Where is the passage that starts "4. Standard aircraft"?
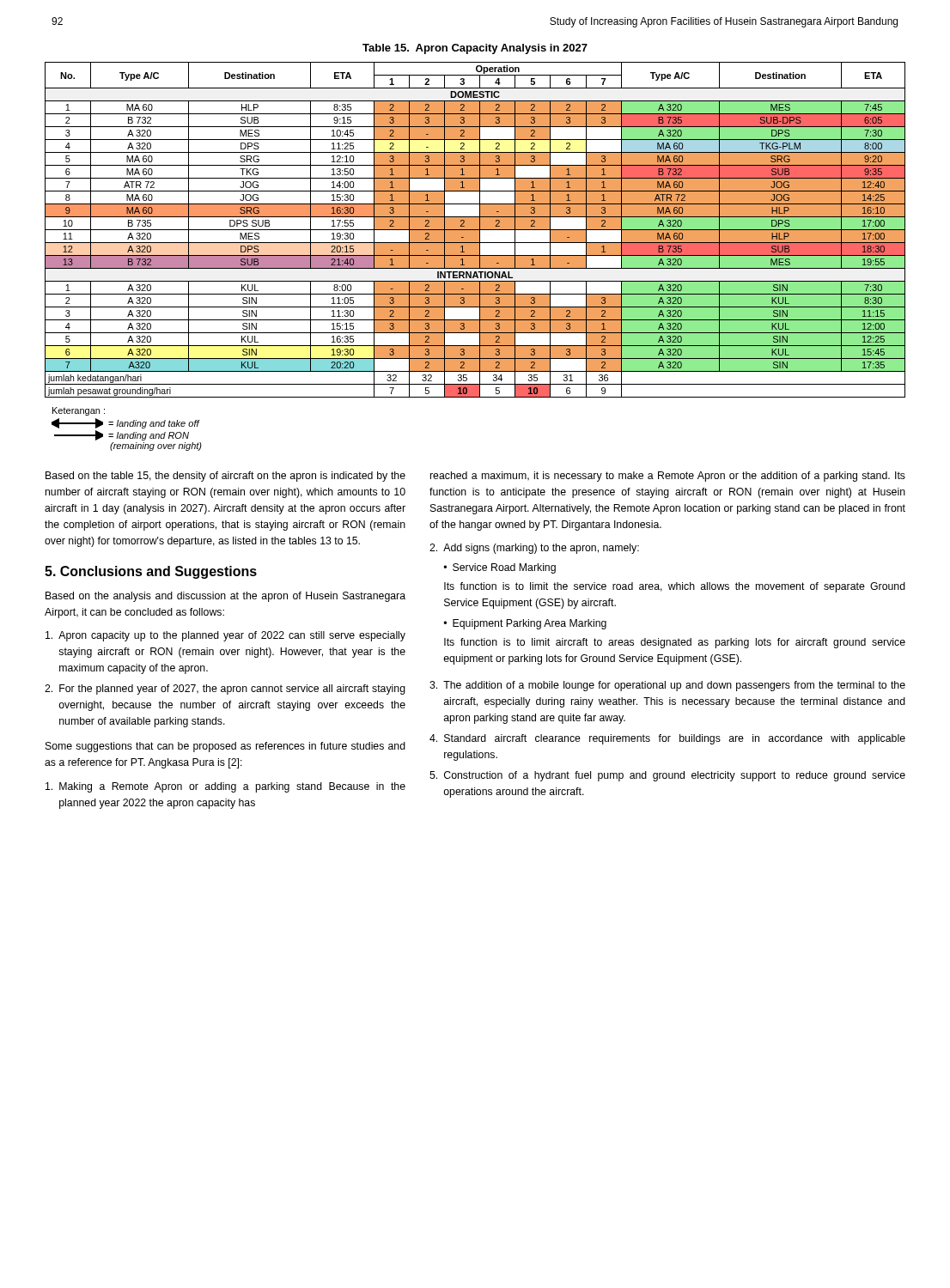The image size is (950, 1288). coord(667,747)
